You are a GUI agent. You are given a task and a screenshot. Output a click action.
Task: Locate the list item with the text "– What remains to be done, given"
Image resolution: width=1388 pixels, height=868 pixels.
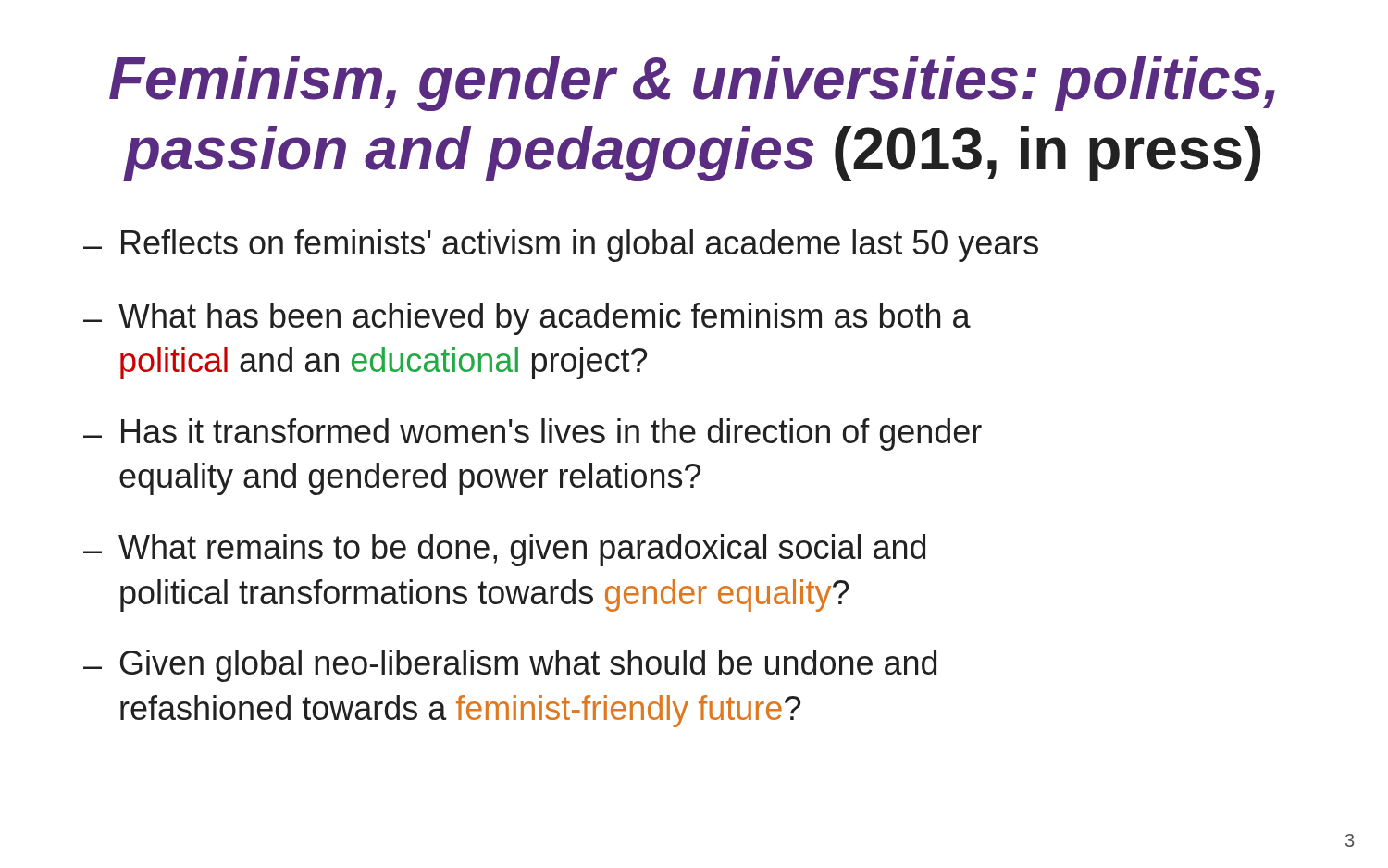(x=506, y=571)
